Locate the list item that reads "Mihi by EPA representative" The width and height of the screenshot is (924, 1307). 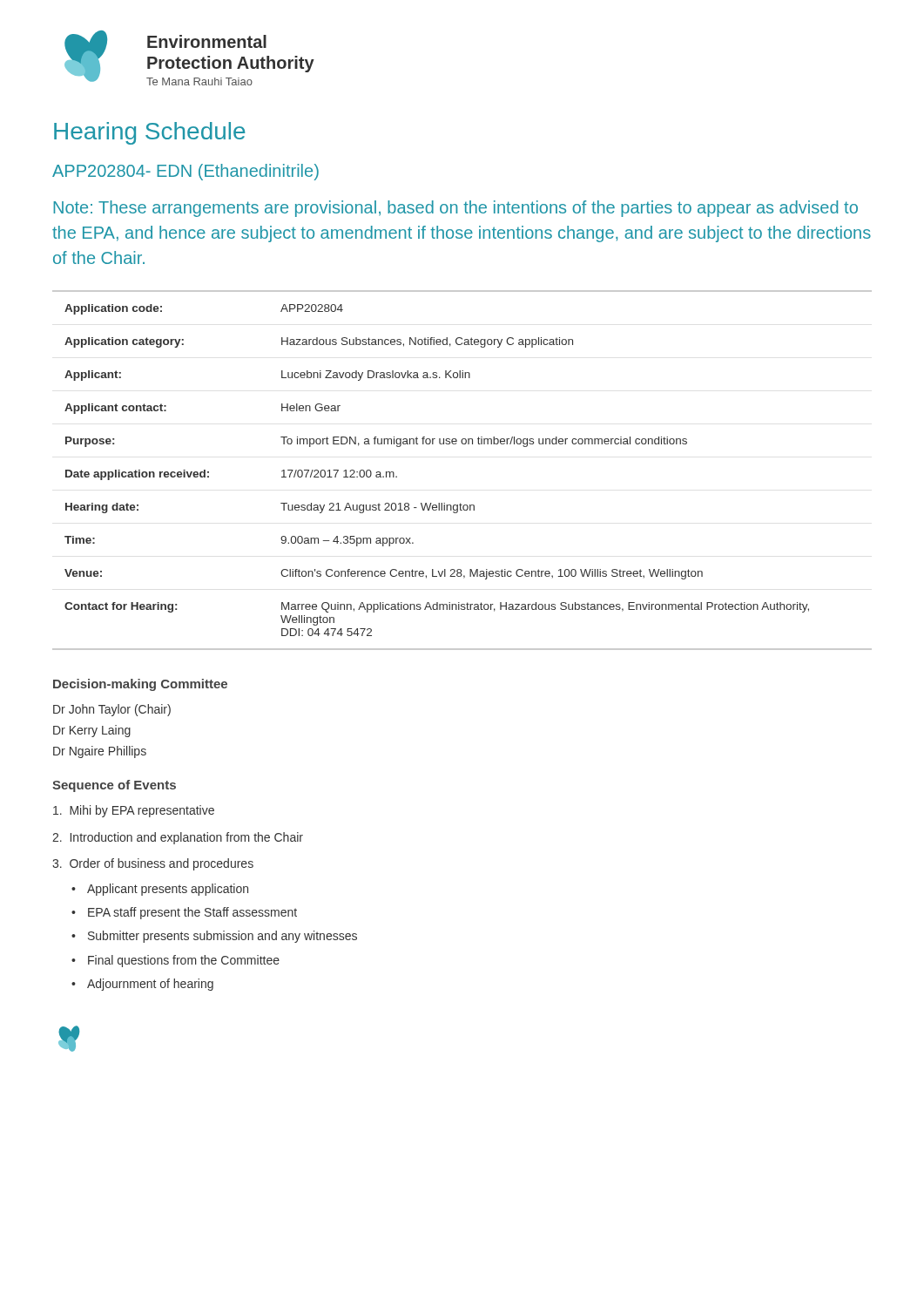click(x=133, y=811)
